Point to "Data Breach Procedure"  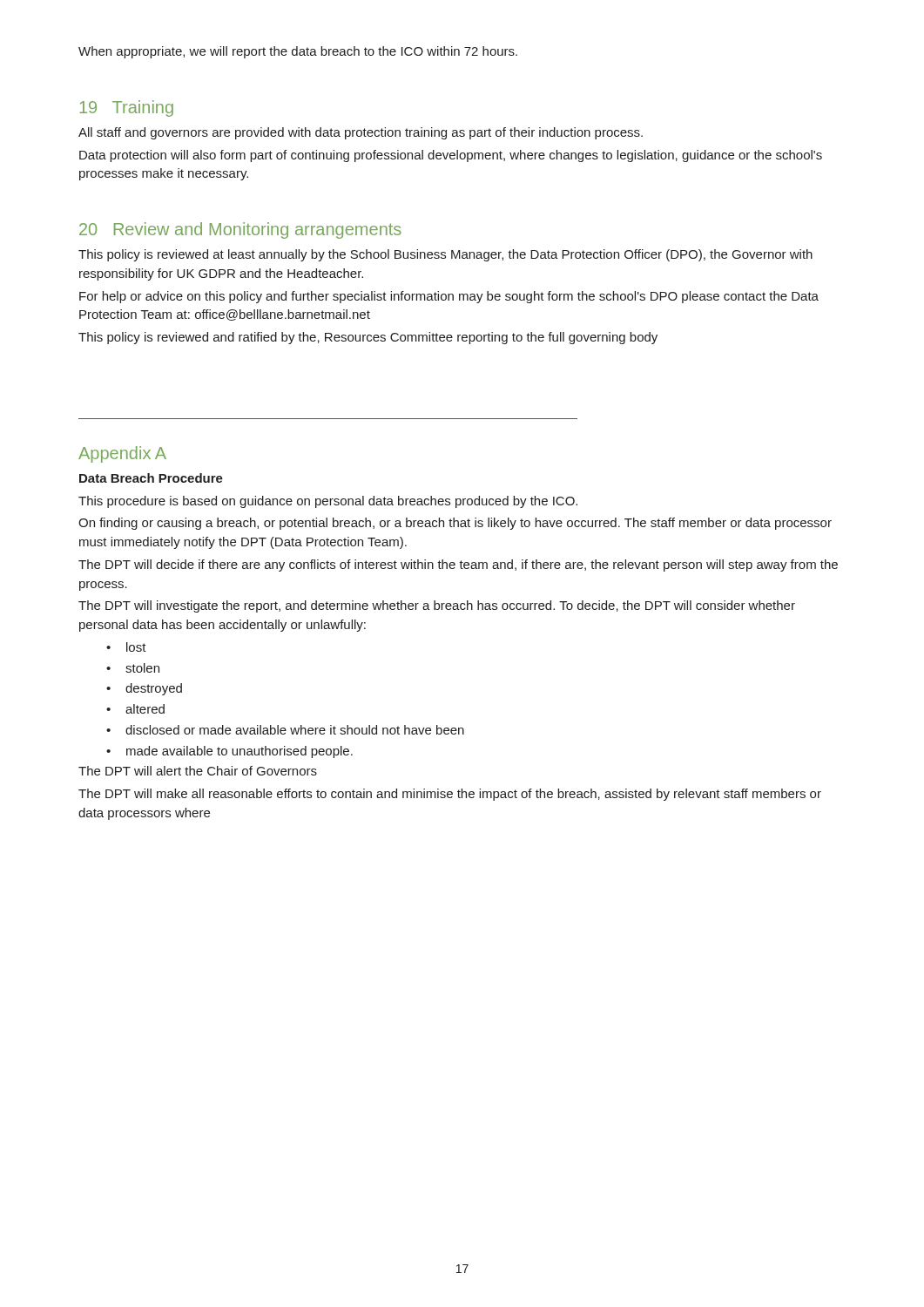(x=151, y=478)
